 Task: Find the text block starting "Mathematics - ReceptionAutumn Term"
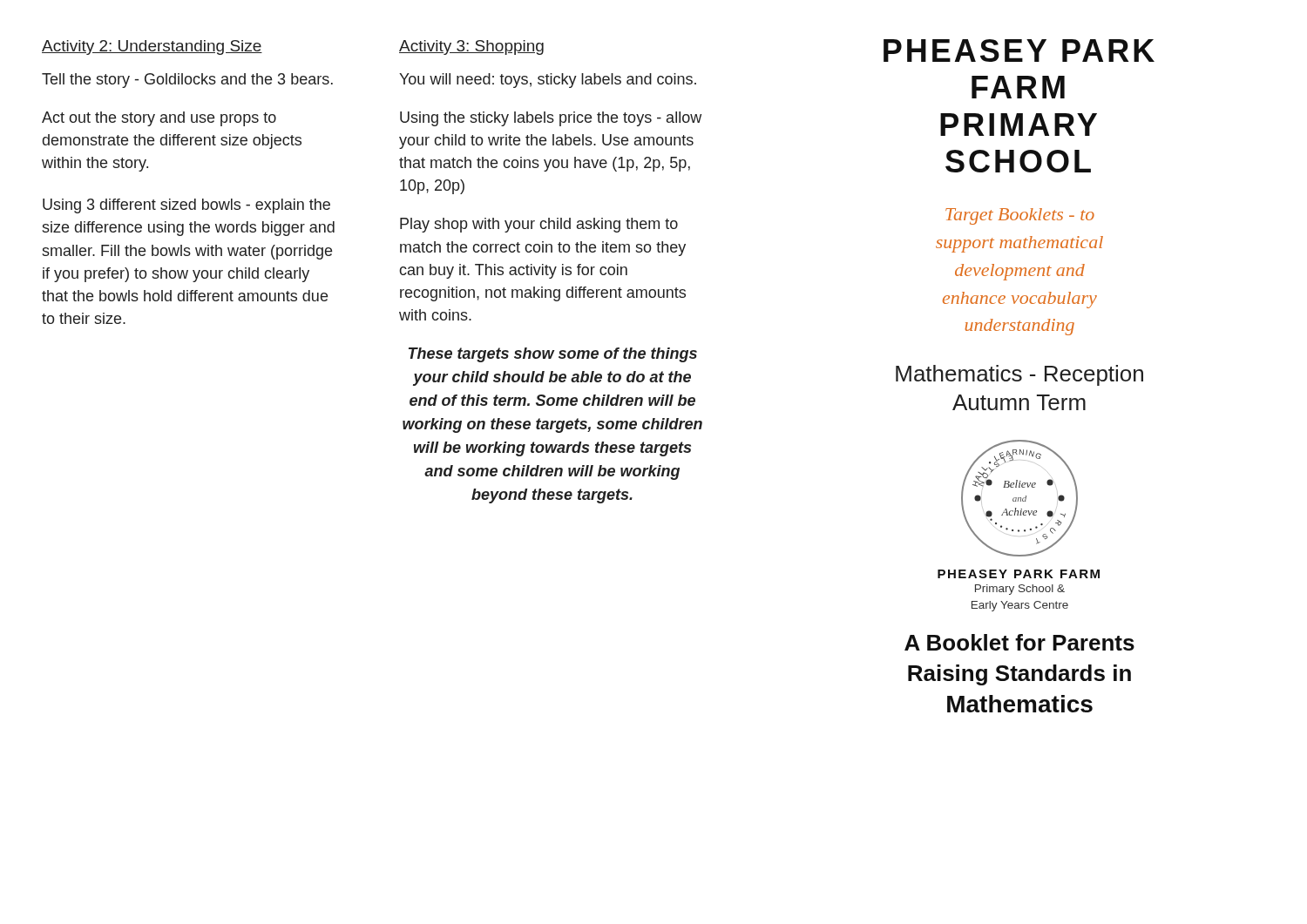tap(1019, 388)
